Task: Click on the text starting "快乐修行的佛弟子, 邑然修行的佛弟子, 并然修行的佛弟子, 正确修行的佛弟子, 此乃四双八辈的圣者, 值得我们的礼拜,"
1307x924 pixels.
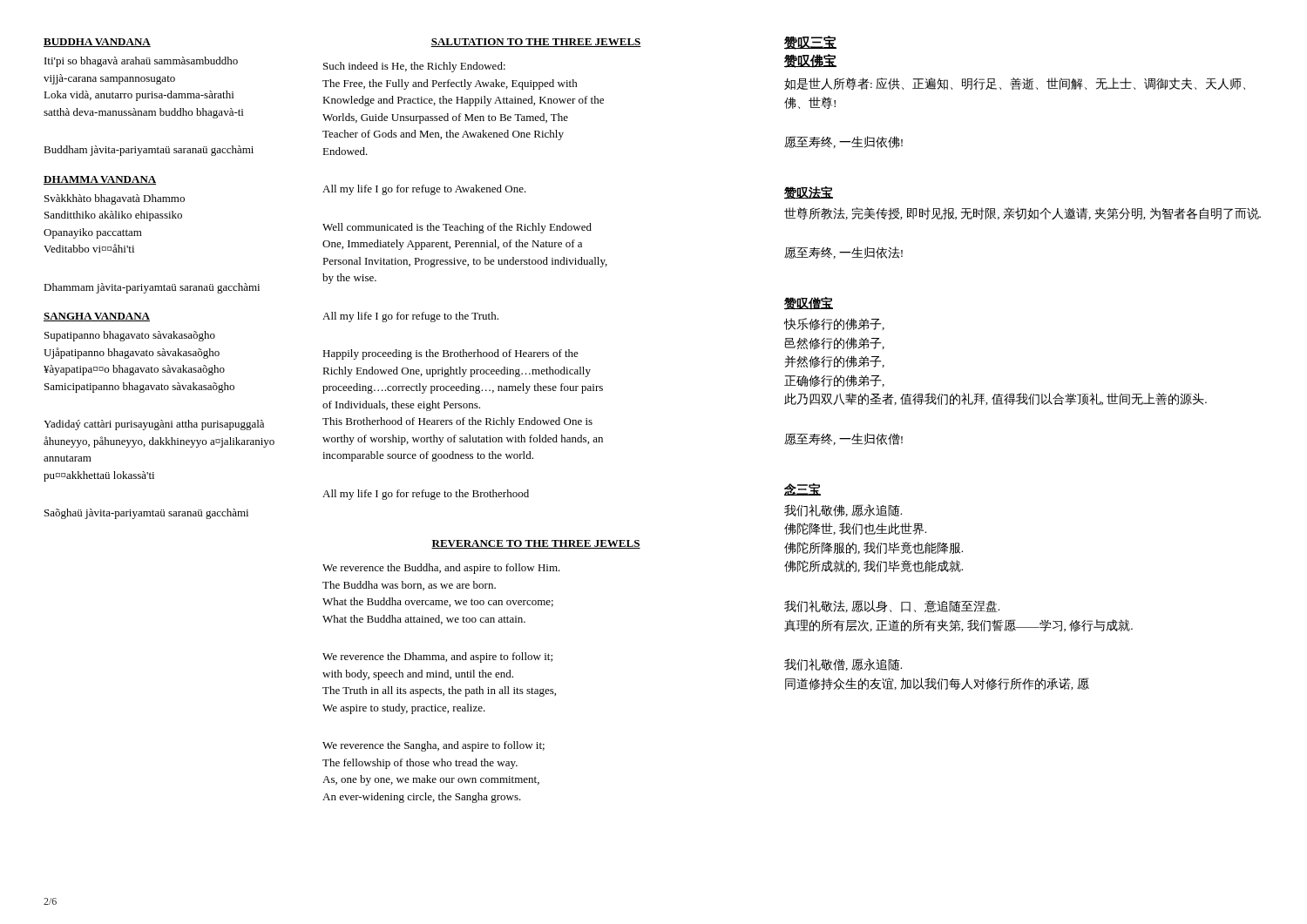Action: click(834, 324)
